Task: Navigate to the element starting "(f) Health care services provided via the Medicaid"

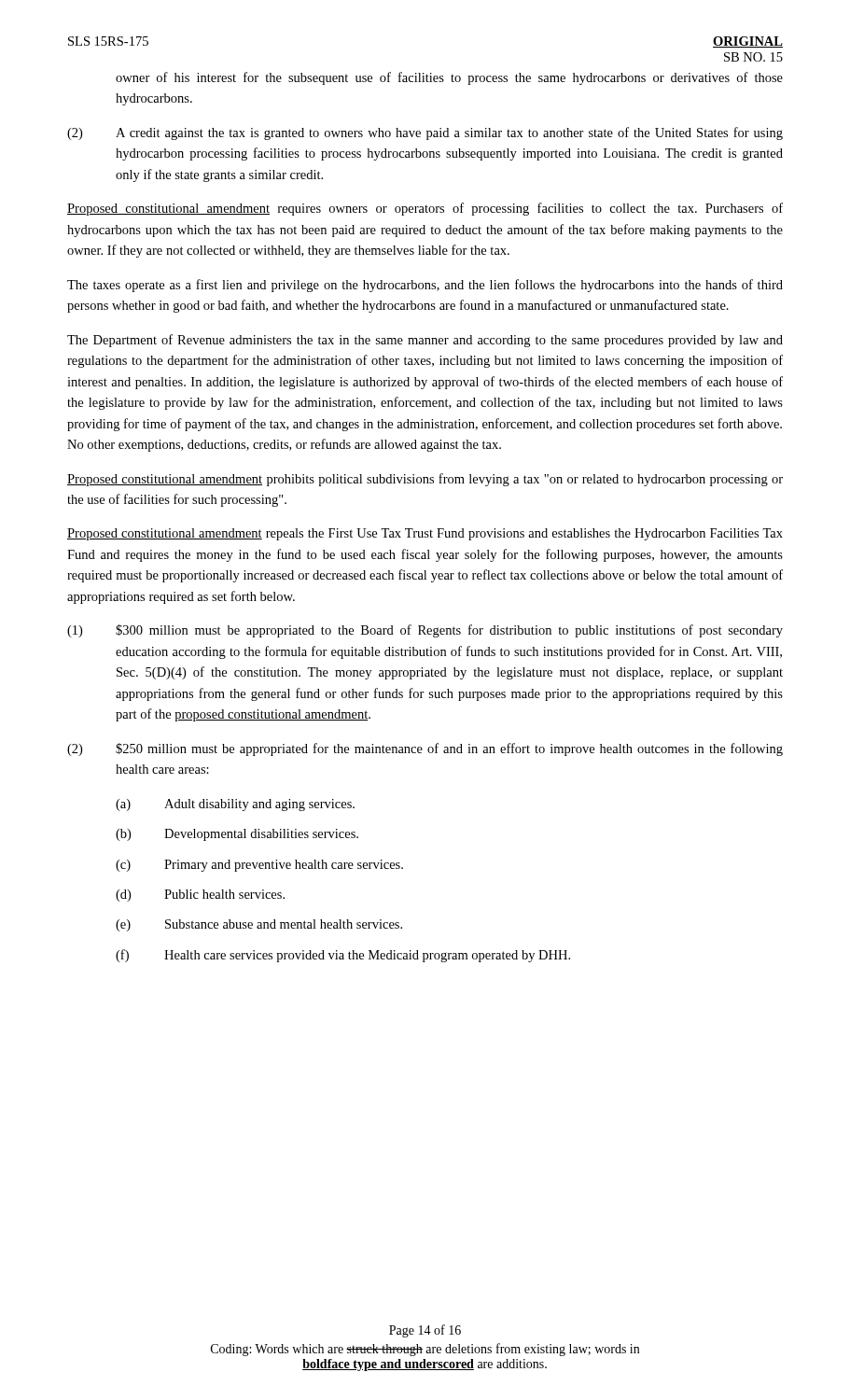Action: 449,955
